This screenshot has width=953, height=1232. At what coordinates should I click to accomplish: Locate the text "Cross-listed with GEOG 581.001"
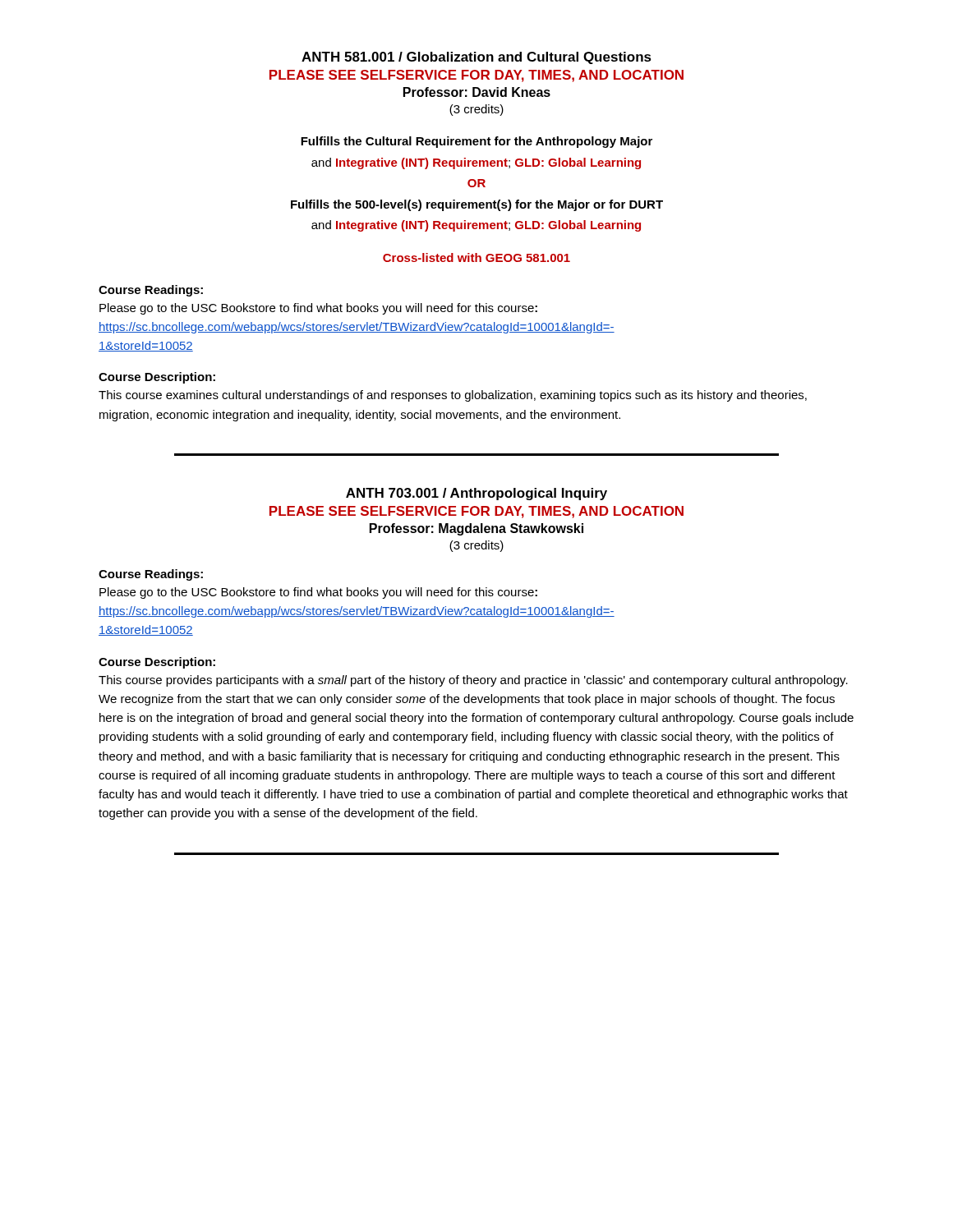[x=476, y=257]
